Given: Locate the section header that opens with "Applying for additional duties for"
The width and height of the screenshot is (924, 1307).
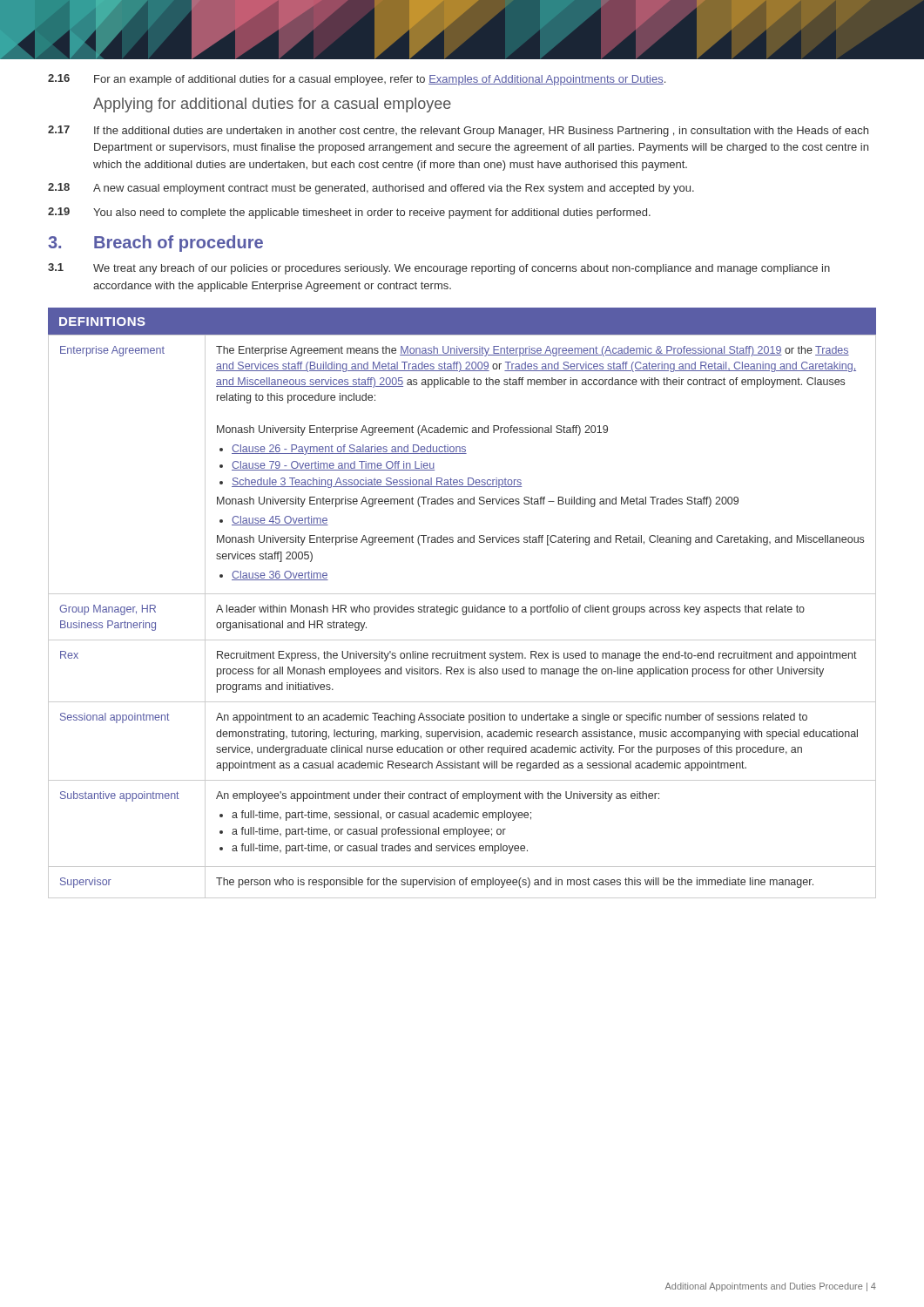Looking at the screenshot, I should pyautogui.click(x=272, y=103).
